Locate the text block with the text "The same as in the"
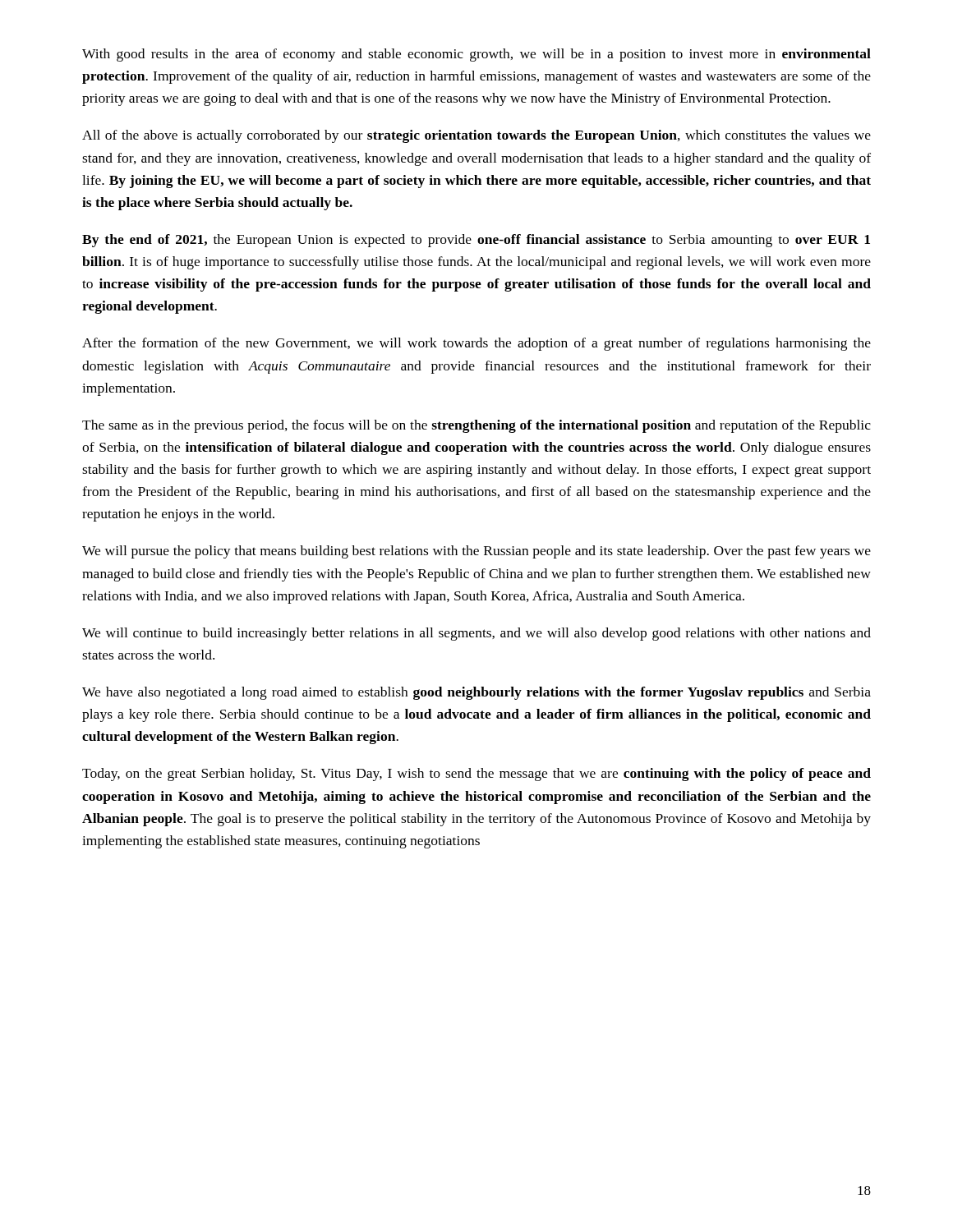Screen dimensions: 1232x953 tap(476, 469)
